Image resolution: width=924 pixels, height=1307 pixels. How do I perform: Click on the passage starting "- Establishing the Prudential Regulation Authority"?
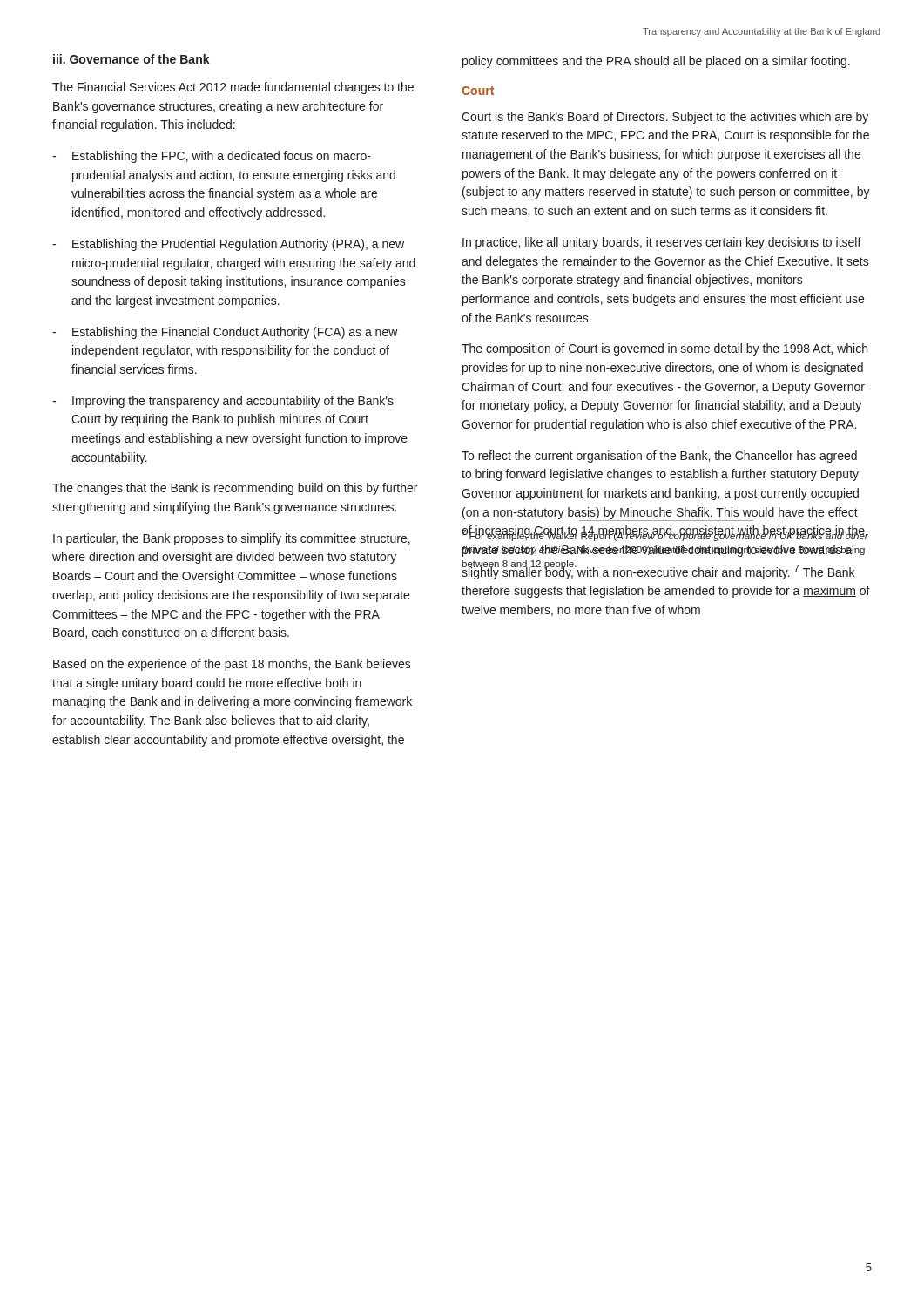click(235, 273)
